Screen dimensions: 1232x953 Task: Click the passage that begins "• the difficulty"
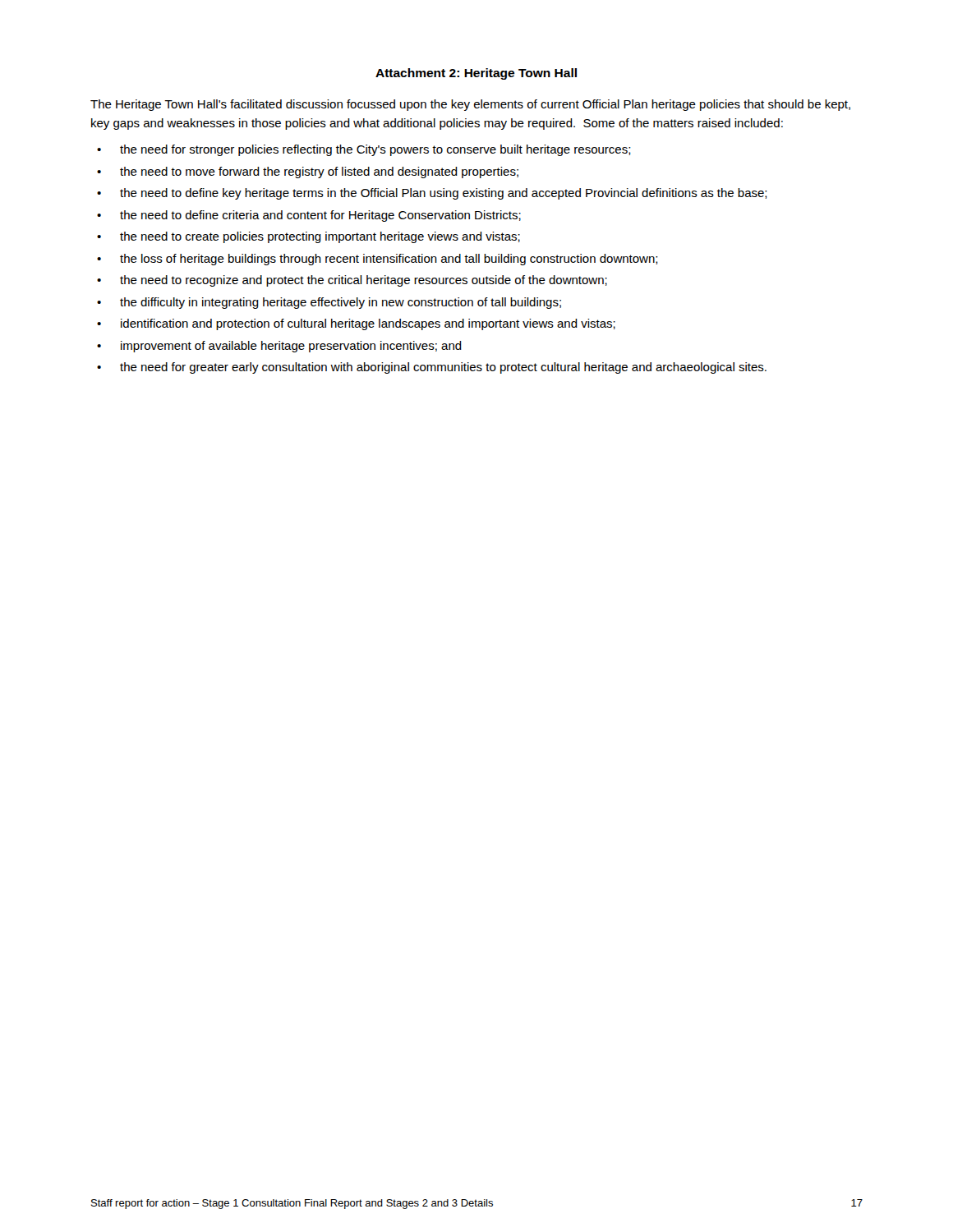coord(326,302)
